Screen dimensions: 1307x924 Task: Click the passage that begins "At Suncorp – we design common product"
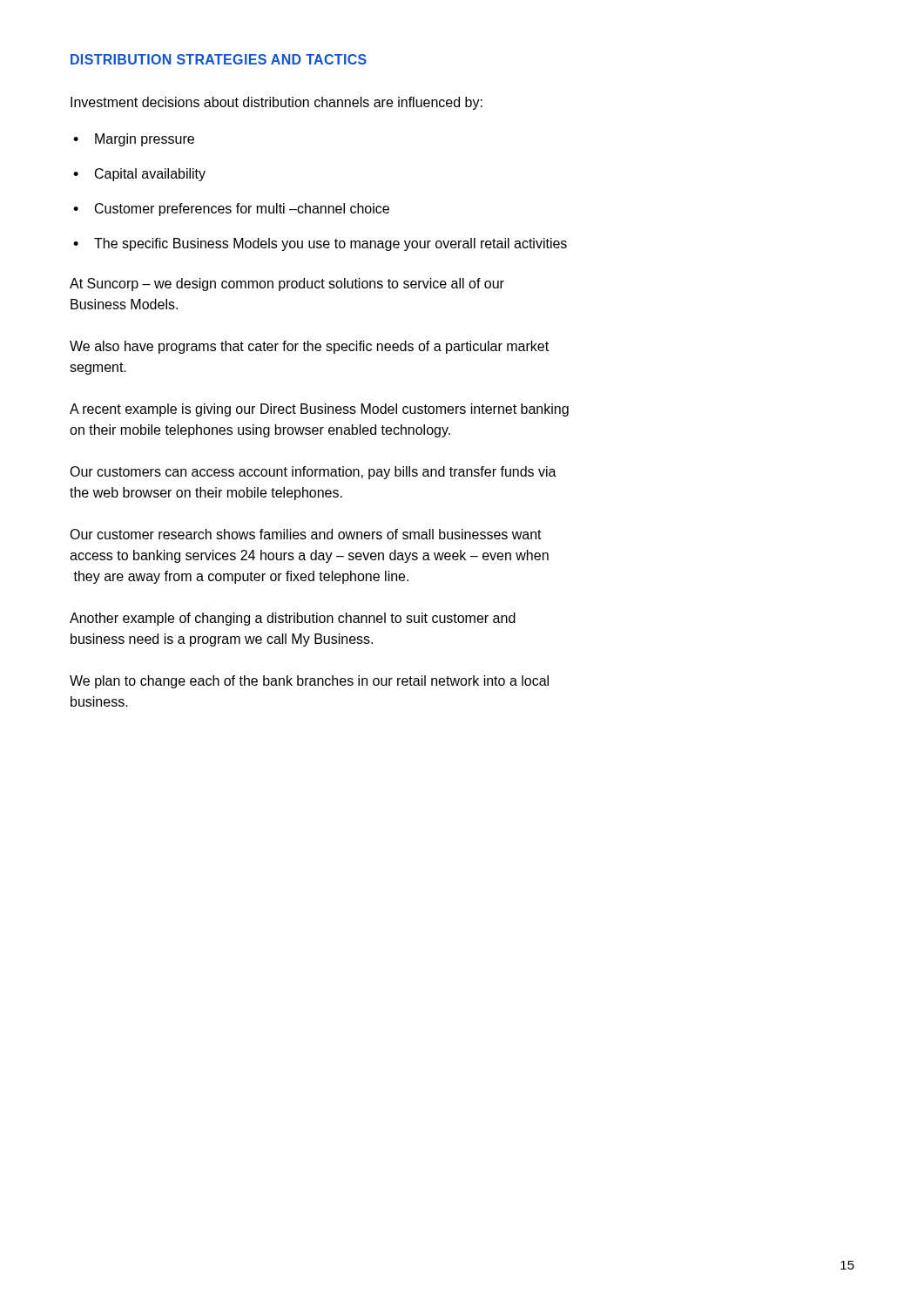287,294
